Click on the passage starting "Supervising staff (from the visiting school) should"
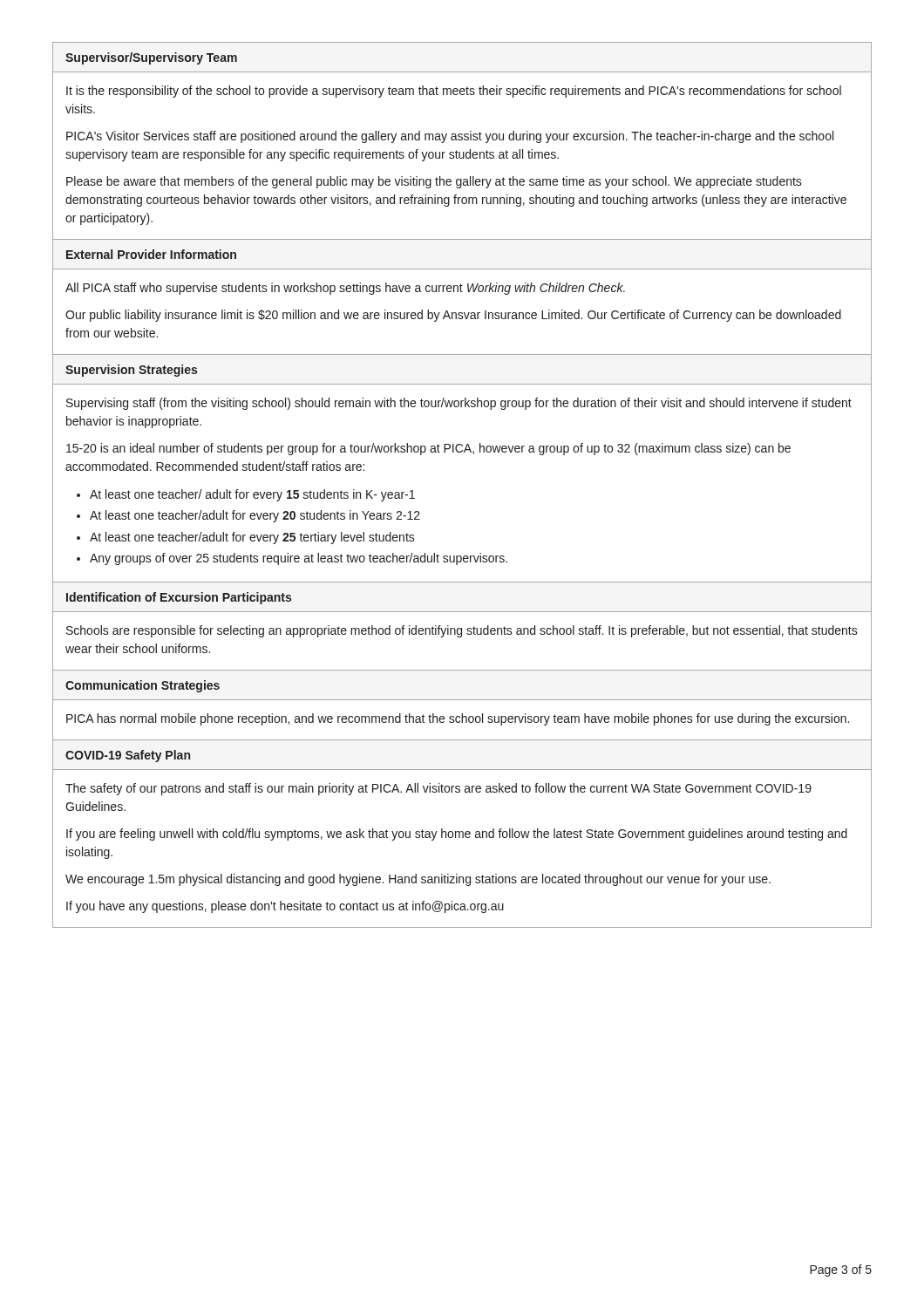The image size is (924, 1308). pos(458,412)
